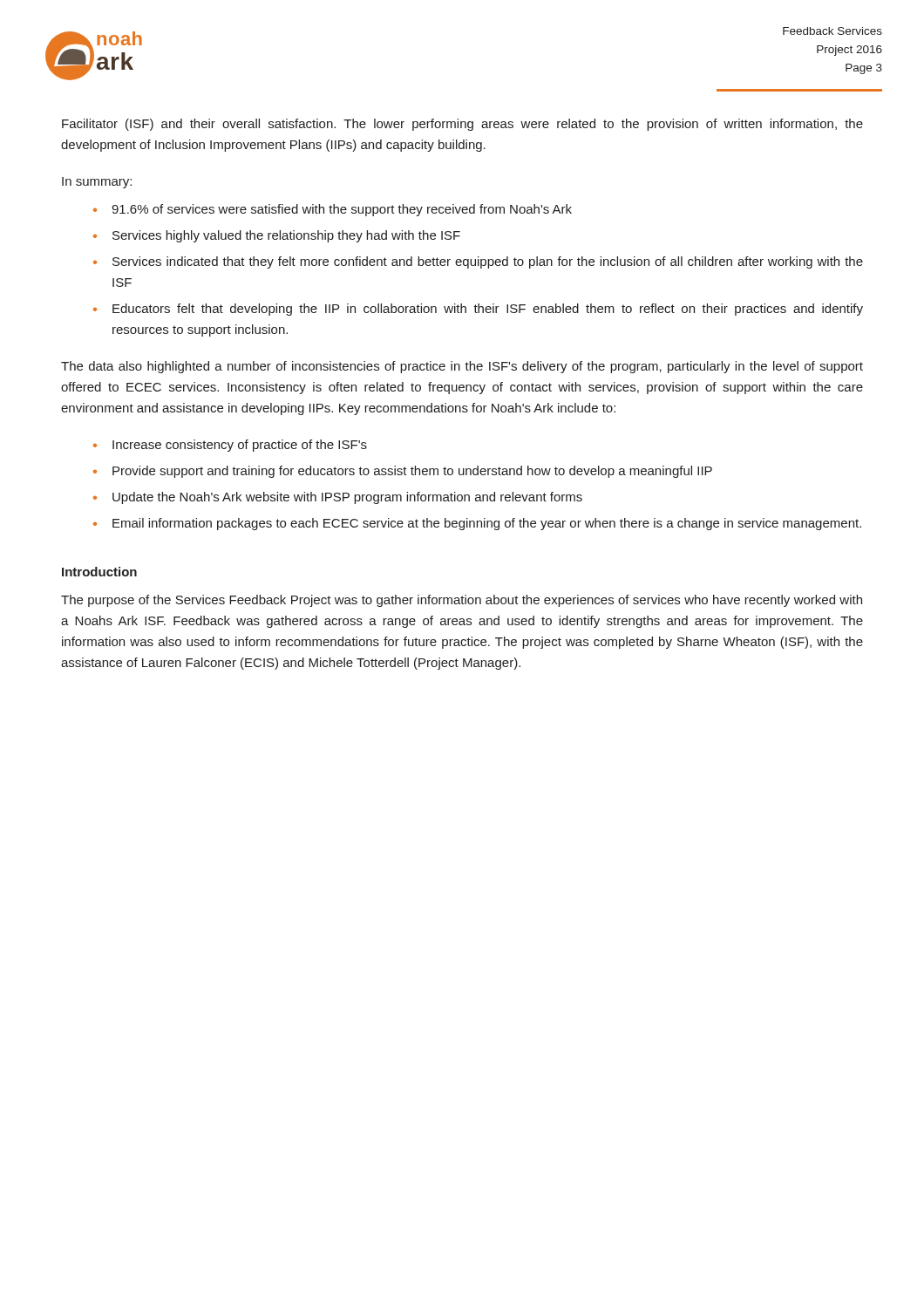The height and width of the screenshot is (1308, 924).
Task: Click the passage that begins "91.6% of services were satisfied with the"
Action: 342,209
